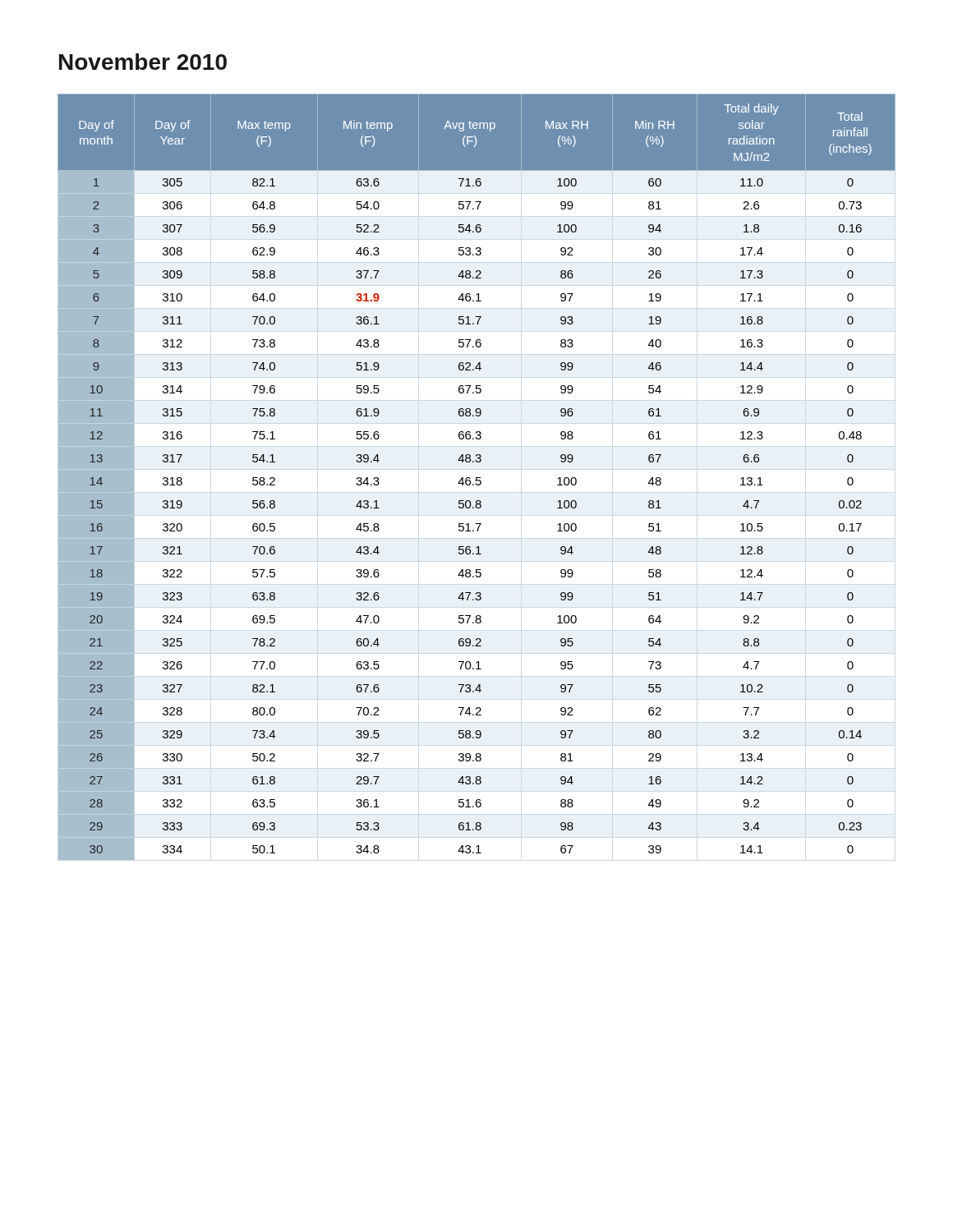
Task: Find the table that mentions "Total daily solar"
Action: click(476, 477)
